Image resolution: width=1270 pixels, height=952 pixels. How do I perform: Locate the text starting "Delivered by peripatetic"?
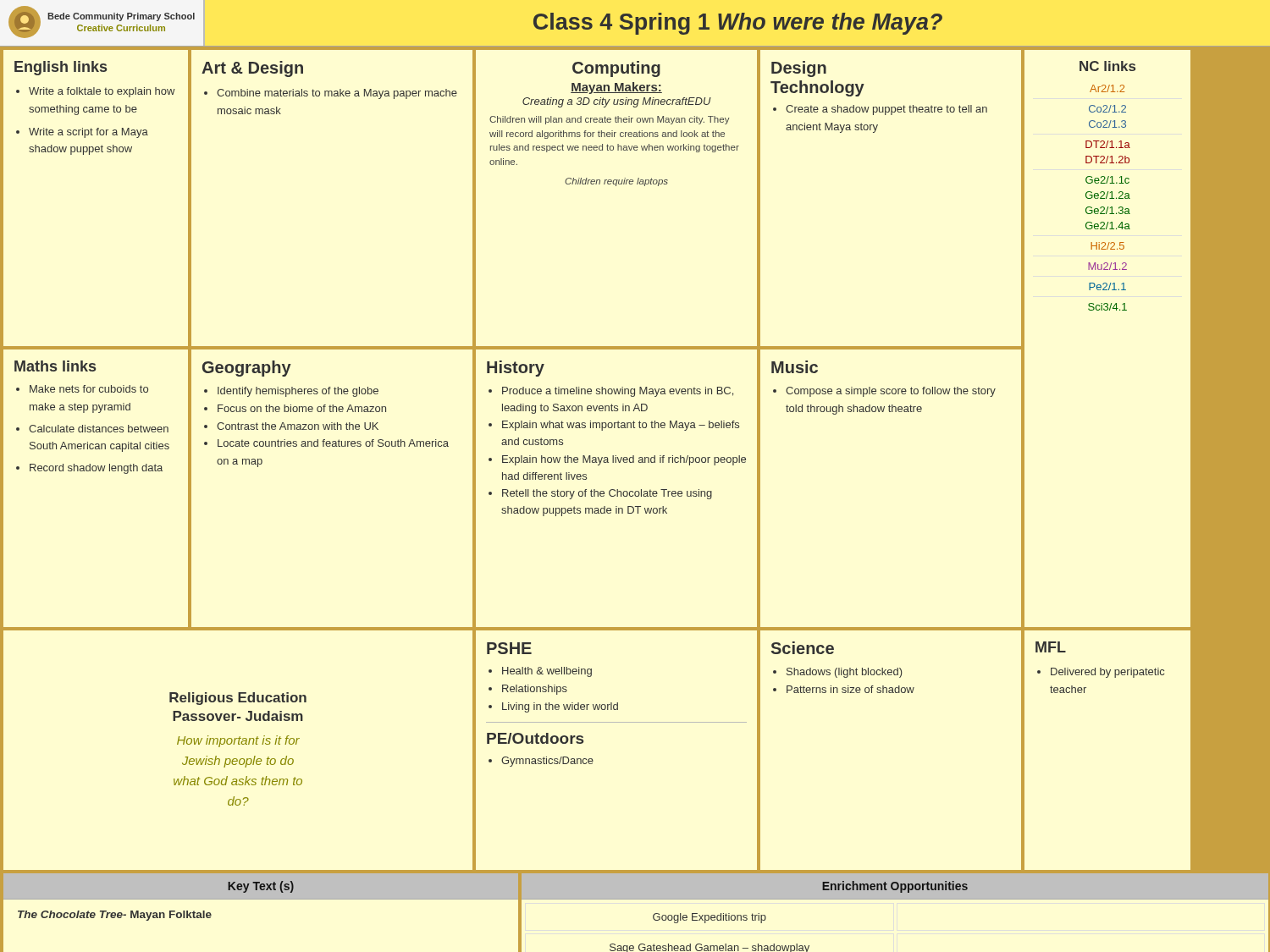(1107, 680)
